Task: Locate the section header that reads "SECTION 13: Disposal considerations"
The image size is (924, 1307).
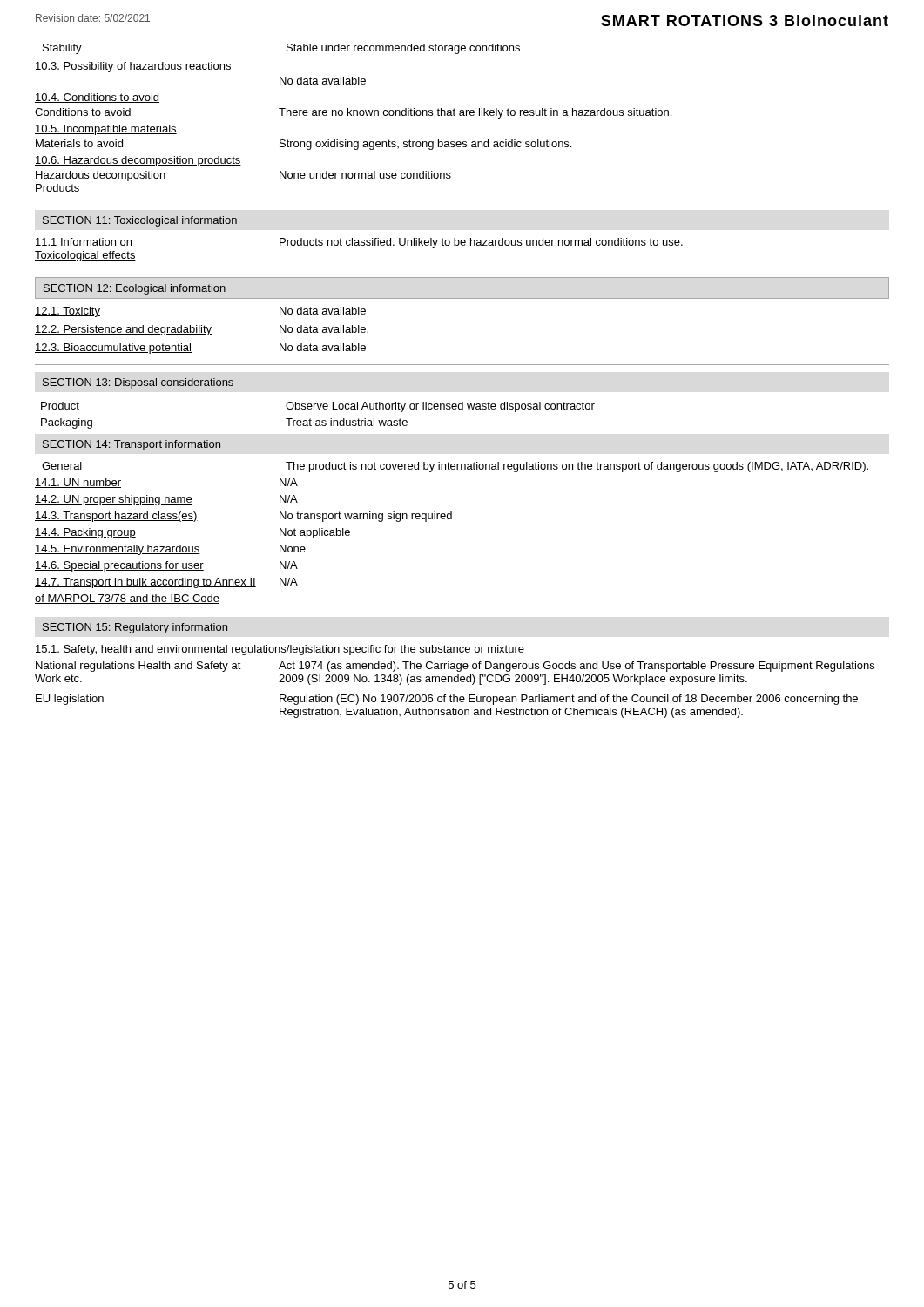Action: pos(138,382)
